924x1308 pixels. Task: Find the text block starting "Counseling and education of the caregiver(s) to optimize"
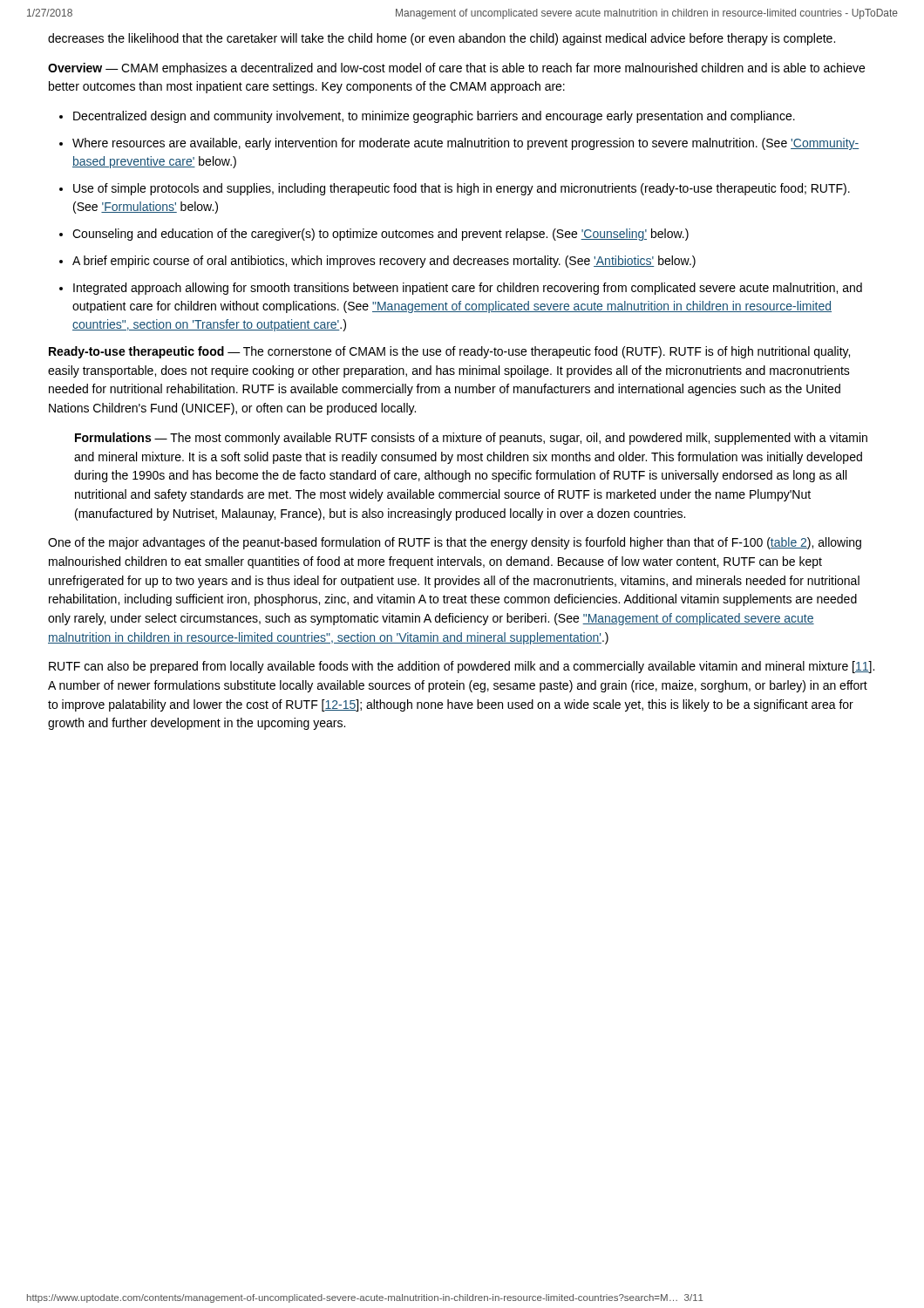(381, 234)
